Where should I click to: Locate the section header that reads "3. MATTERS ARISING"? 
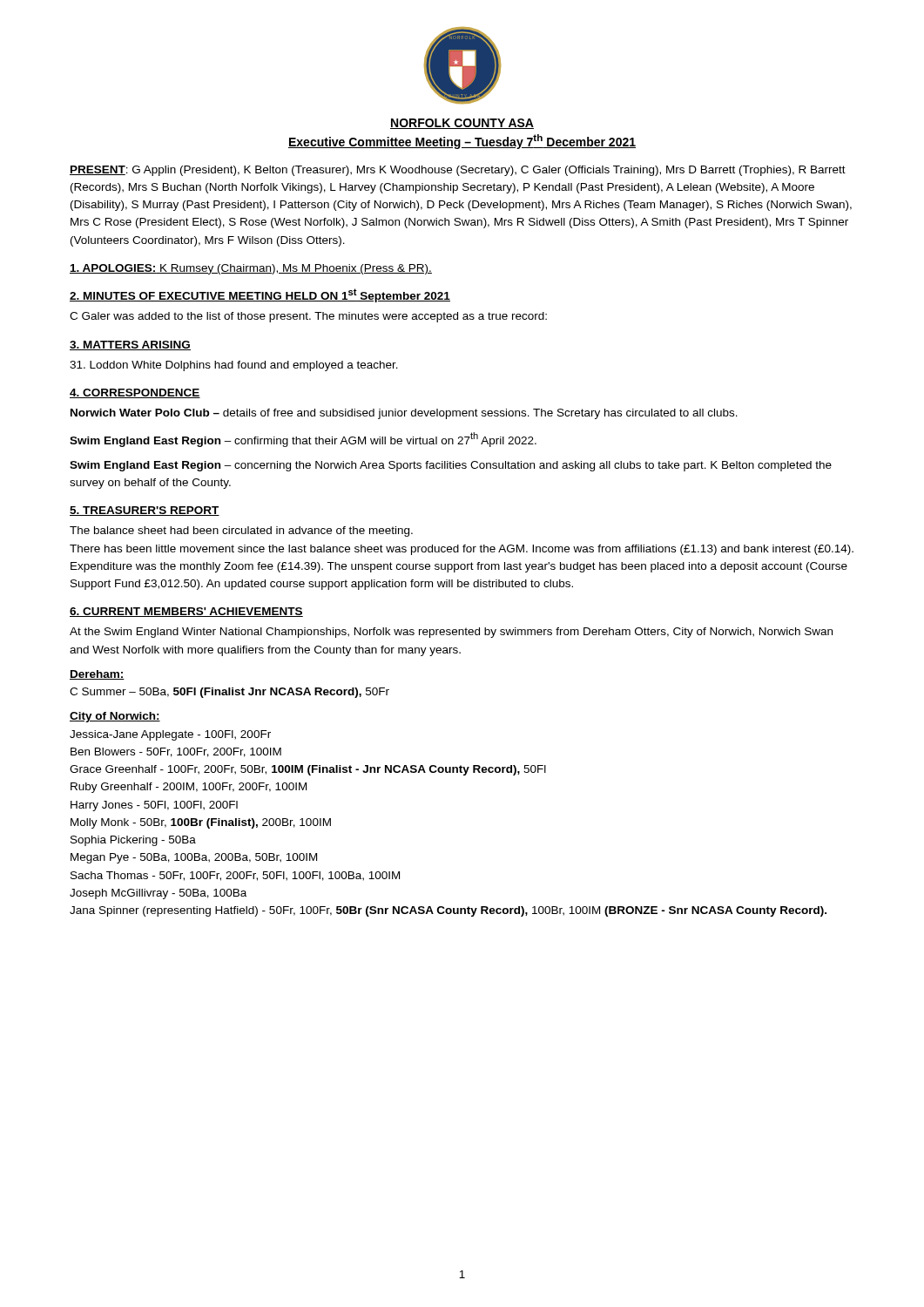click(x=130, y=344)
